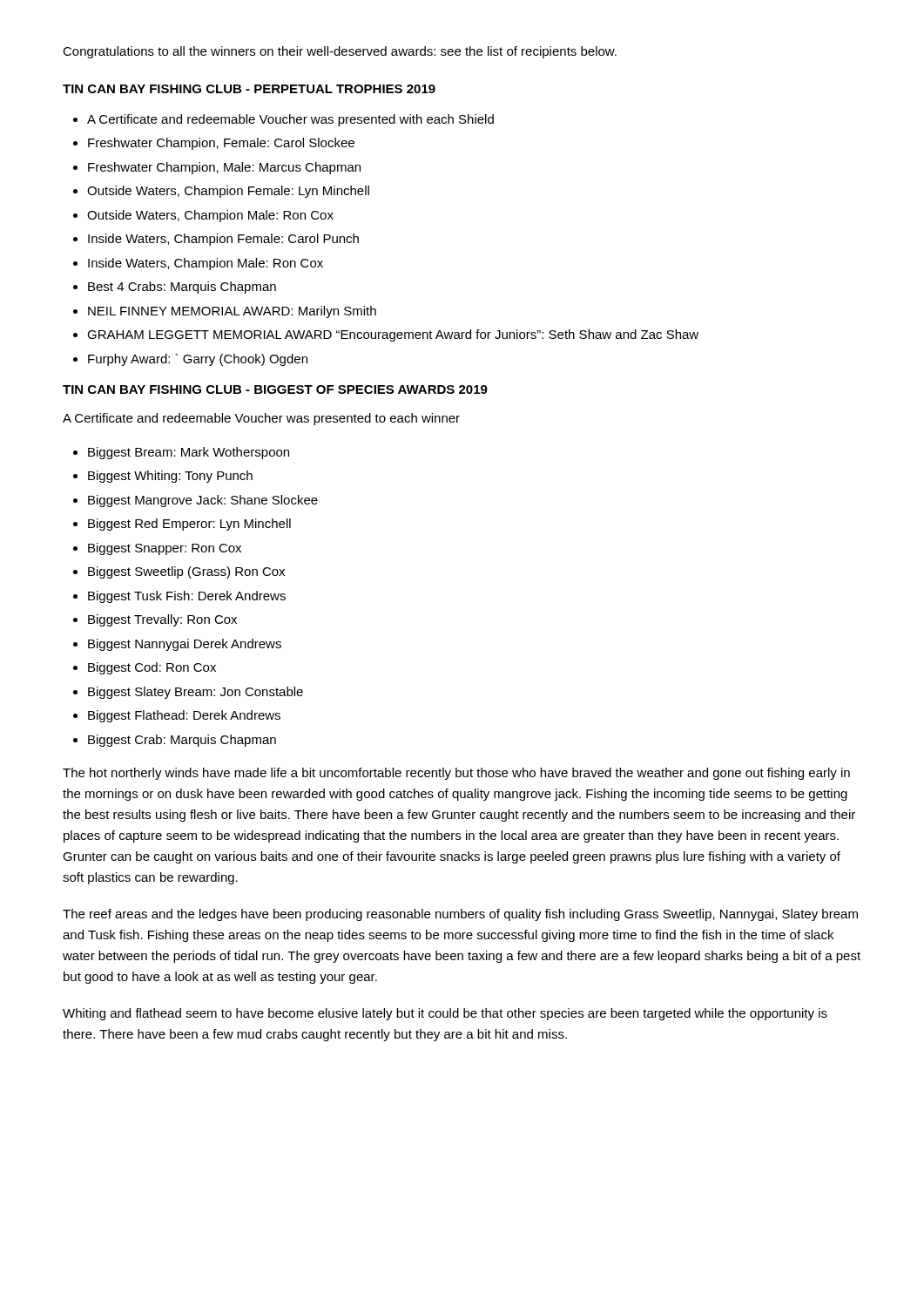Screen dimensions: 1307x924
Task: Select the list item that says "NEIL FINNEY MEMORIAL"
Action: tap(232, 310)
